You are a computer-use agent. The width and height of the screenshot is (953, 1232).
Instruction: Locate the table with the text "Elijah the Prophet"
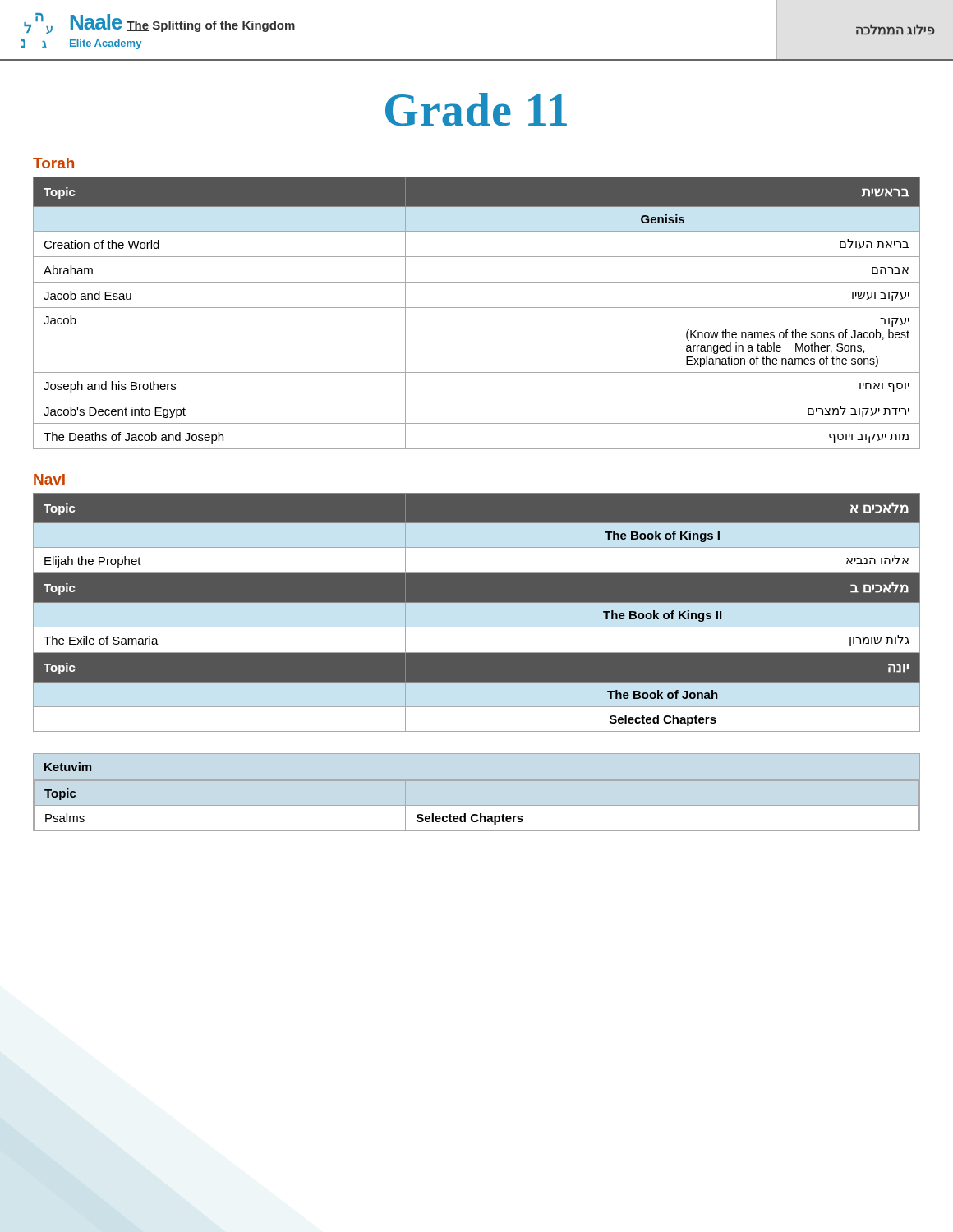[476, 612]
